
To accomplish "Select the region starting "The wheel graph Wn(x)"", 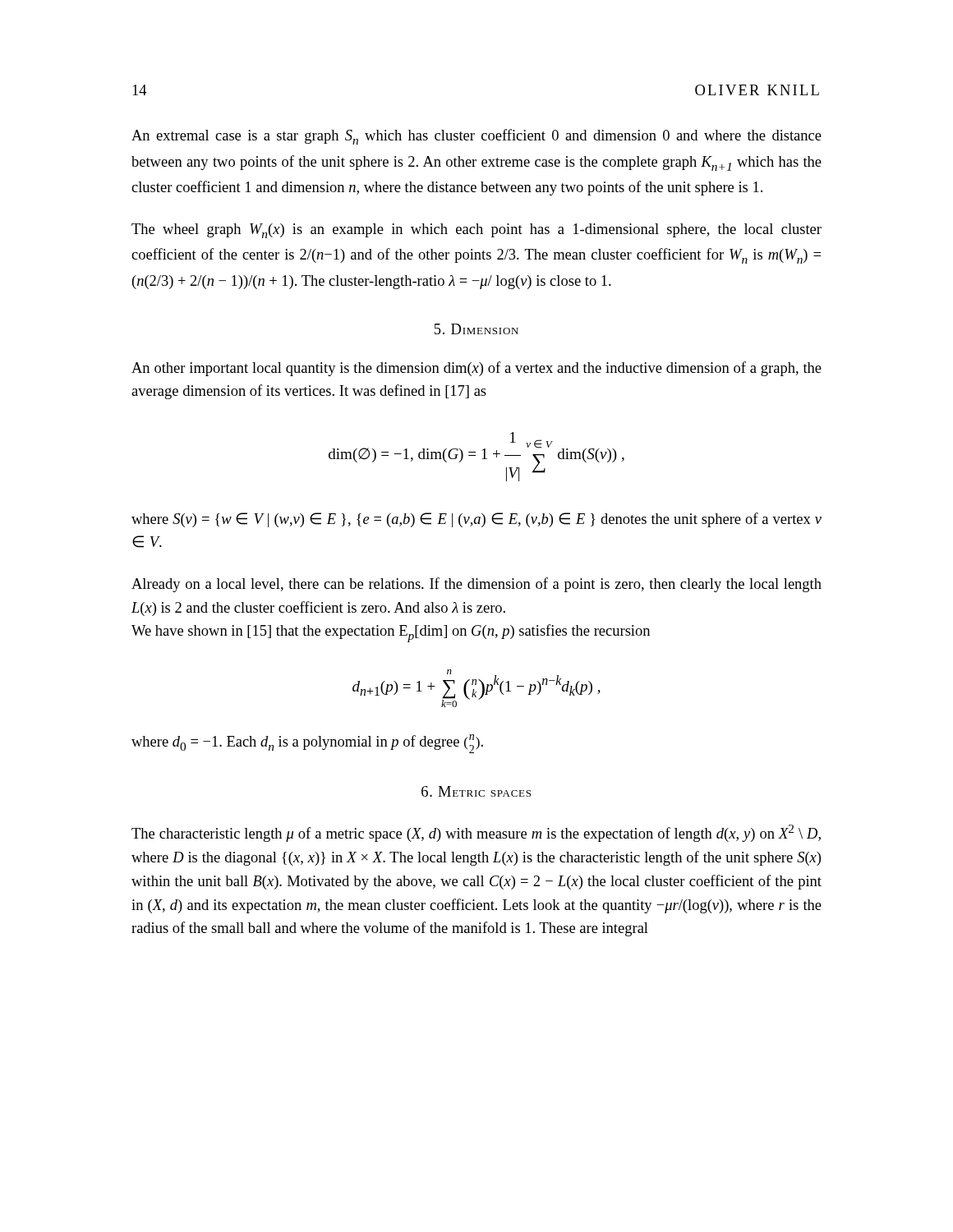I will tap(476, 255).
